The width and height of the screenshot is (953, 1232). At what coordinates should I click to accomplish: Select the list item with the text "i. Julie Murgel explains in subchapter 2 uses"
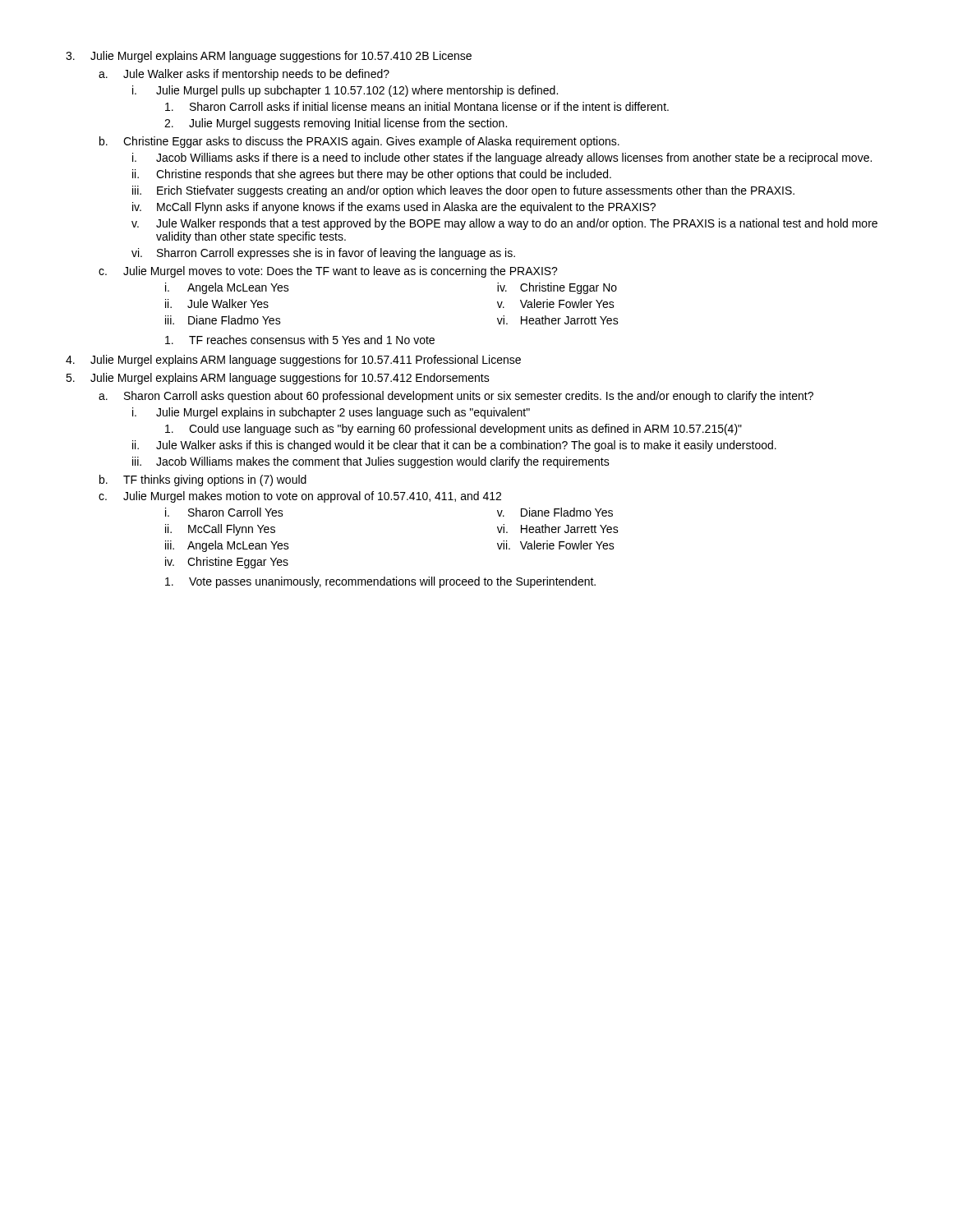[x=509, y=412]
